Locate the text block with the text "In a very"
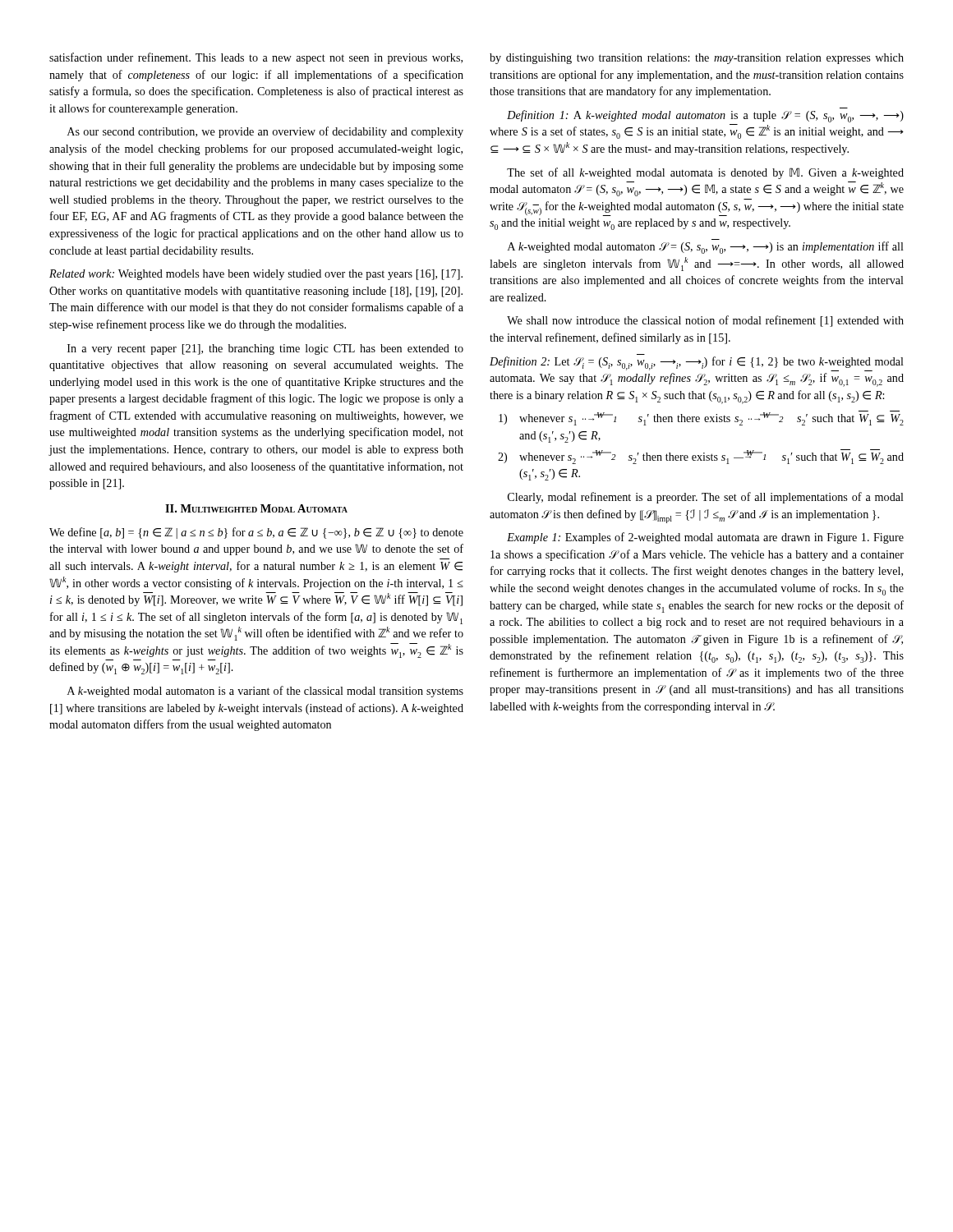This screenshot has height=1232, width=953. tap(256, 416)
